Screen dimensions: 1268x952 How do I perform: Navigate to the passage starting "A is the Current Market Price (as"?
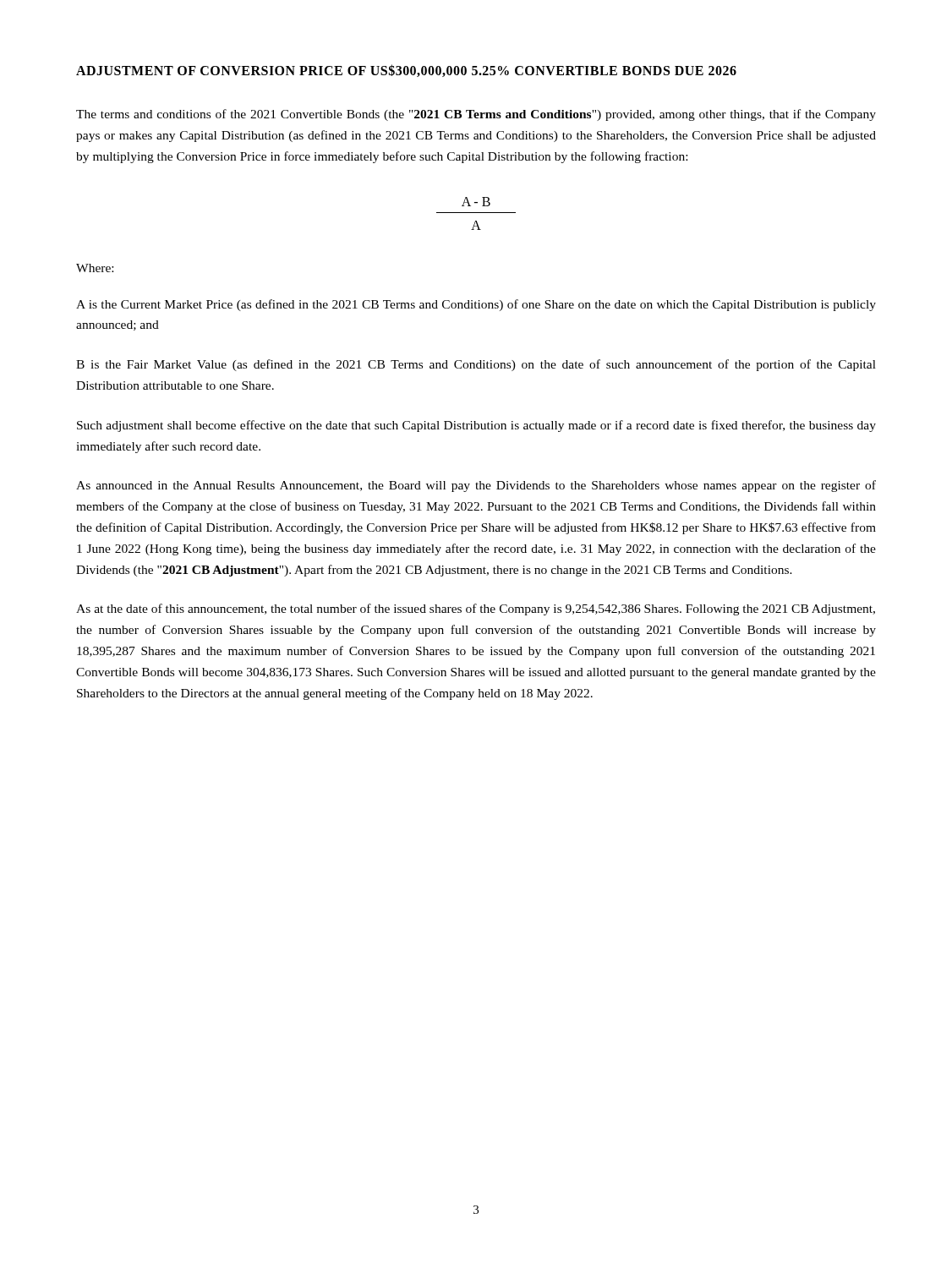click(476, 314)
